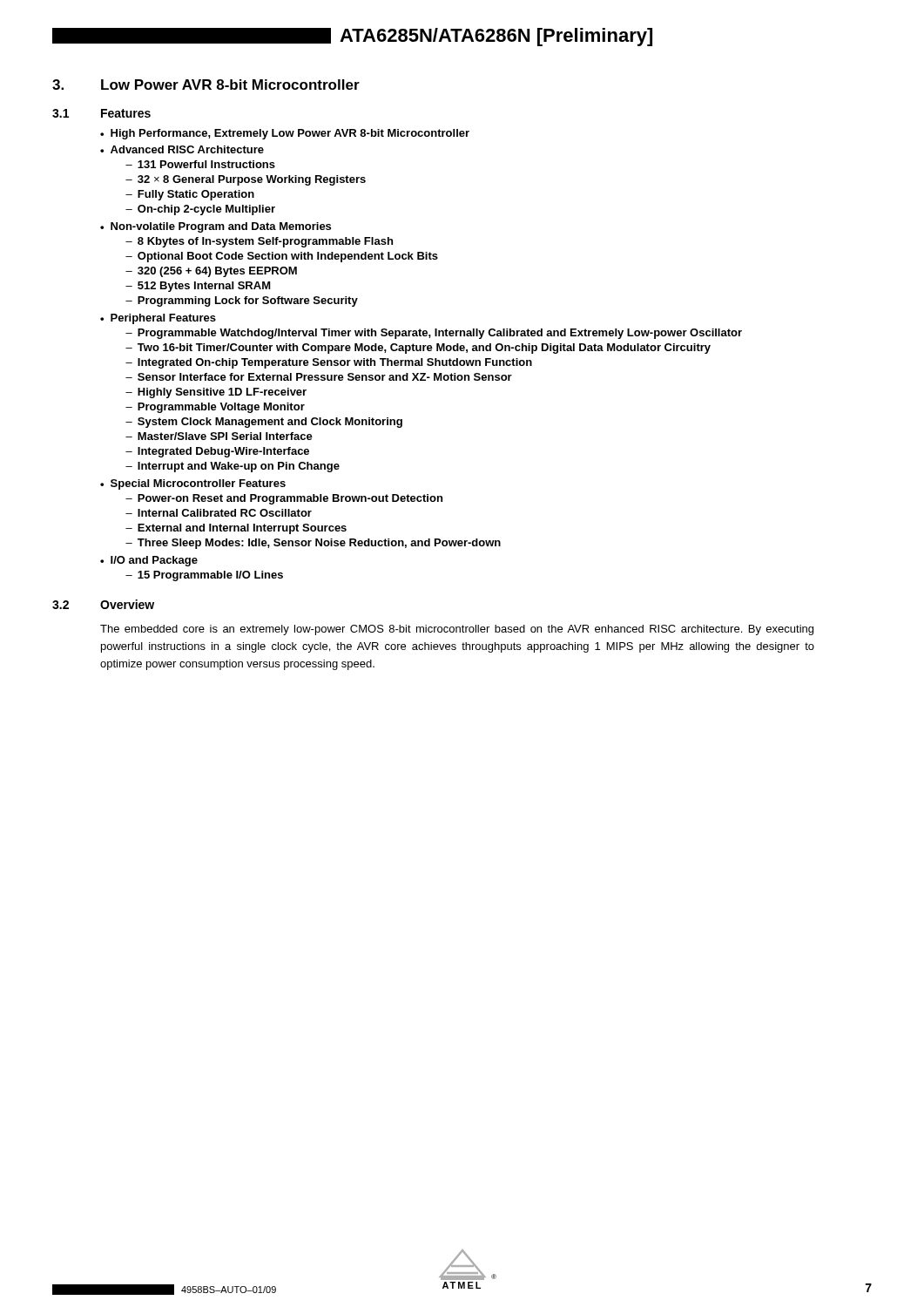The width and height of the screenshot is (924, 1307).
Task: Find "High Performance, Extremely Low Power AVR 8-bit Microcontroller" on this page
Action: pyautogui.click(x=426, y=133)
